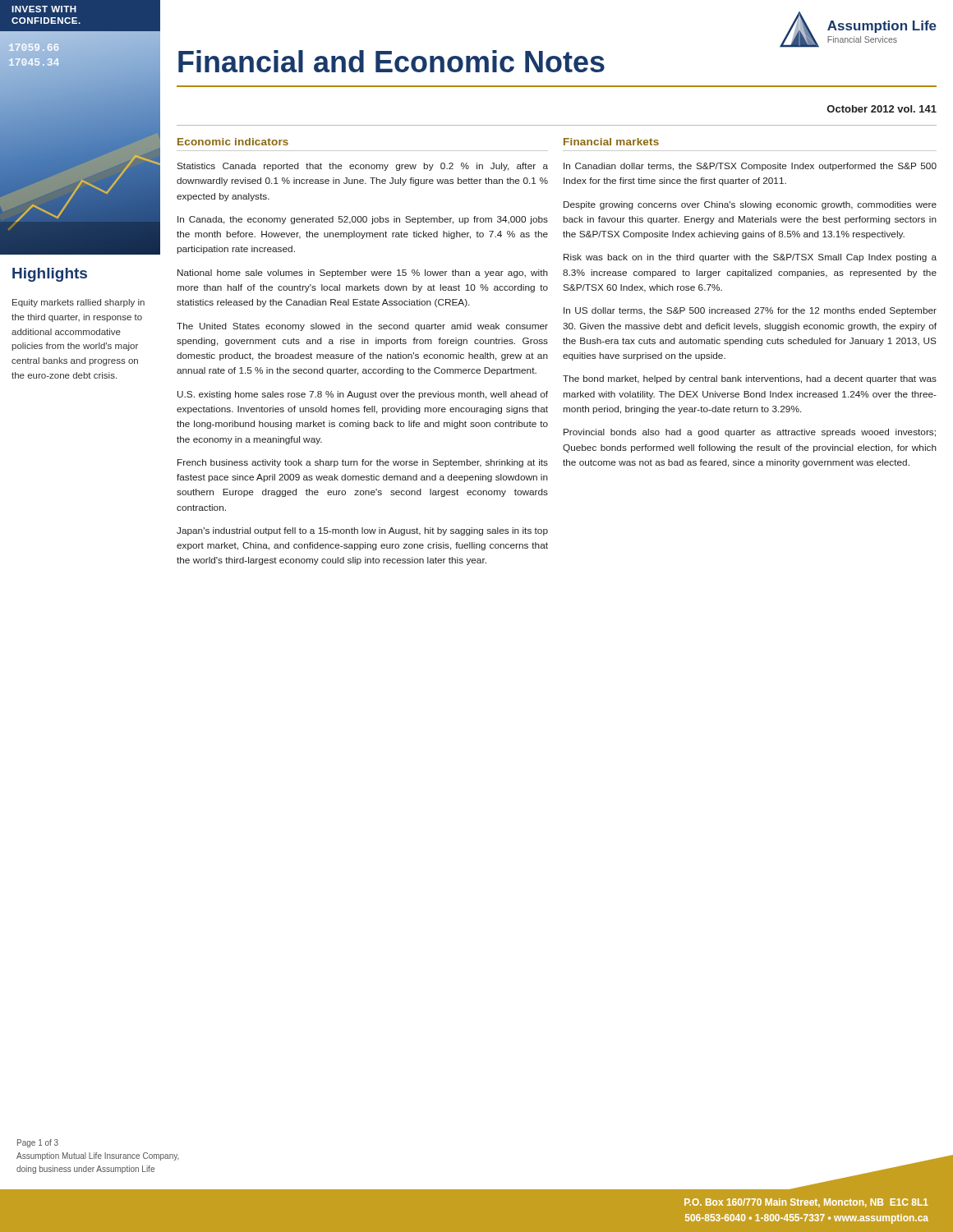953x1232 pixels.
Task: Locate the illustration
Action: click(80, 127)
